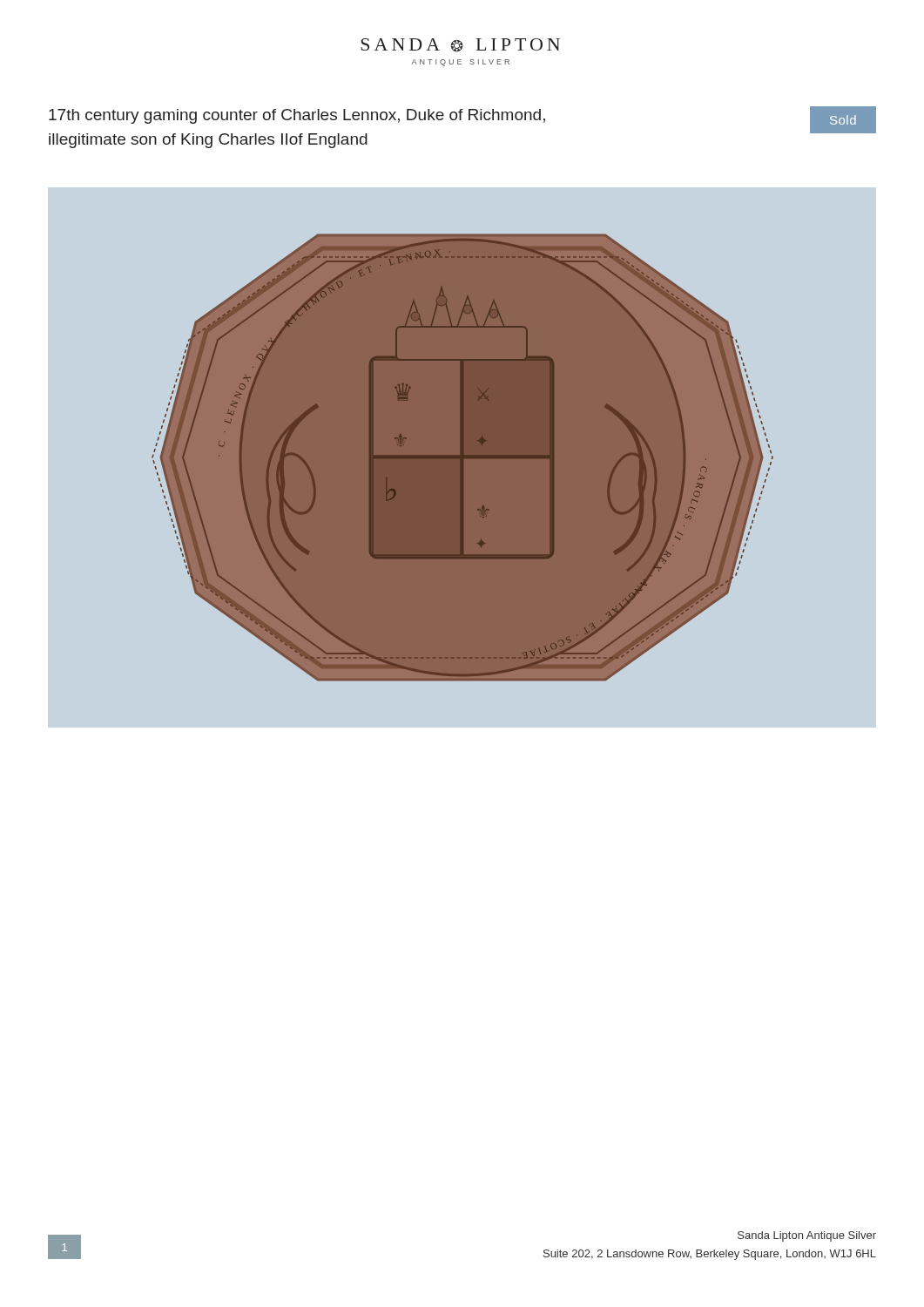Click on the photo
Viewport: 924px width, 1307px height.
click(462, 457)
